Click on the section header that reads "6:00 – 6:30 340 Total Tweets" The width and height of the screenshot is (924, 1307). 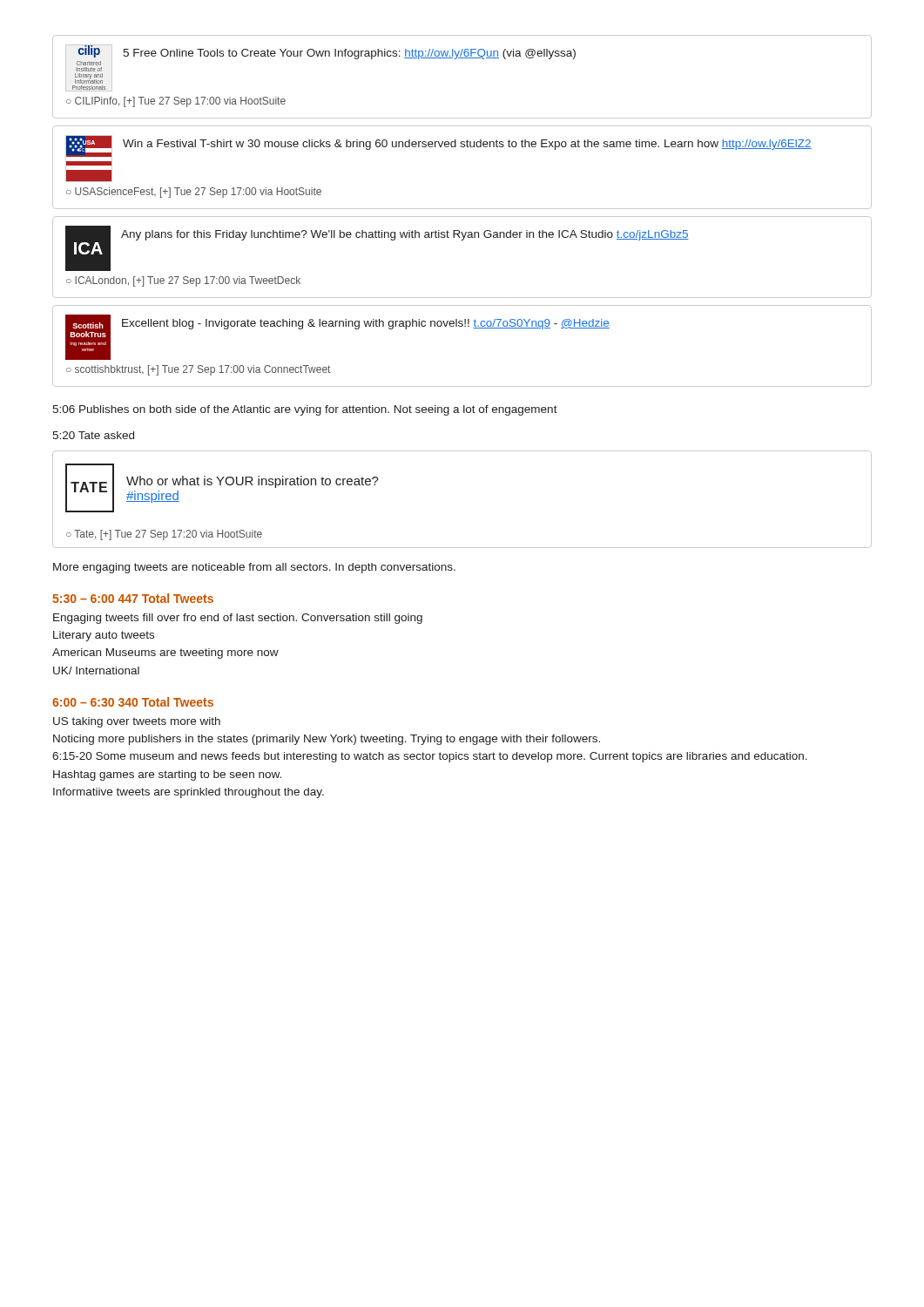[x=133, y=702]
